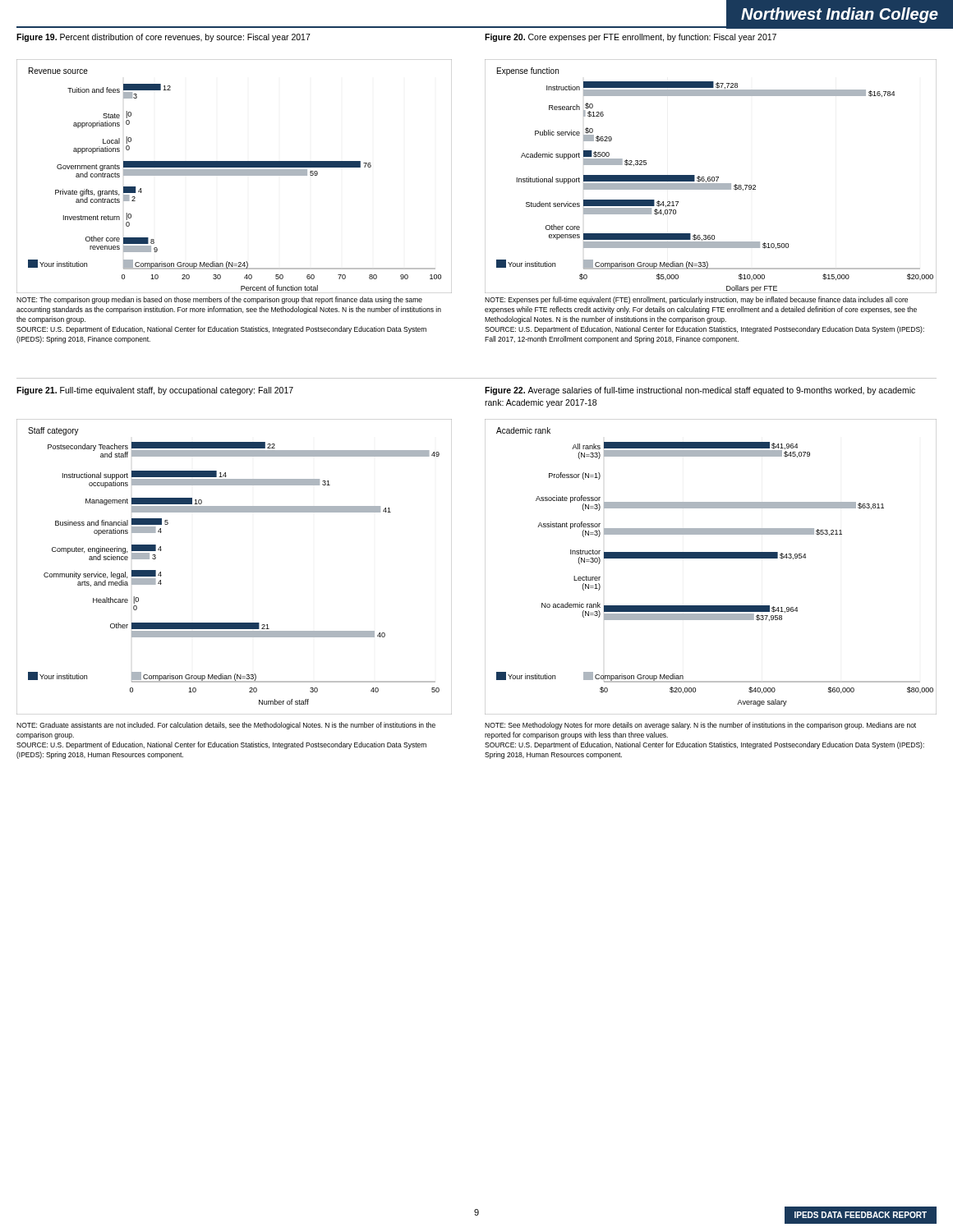Select the caption that says "Figure 21. Full-time equivalent staff, by"

[x=155, y=390]
